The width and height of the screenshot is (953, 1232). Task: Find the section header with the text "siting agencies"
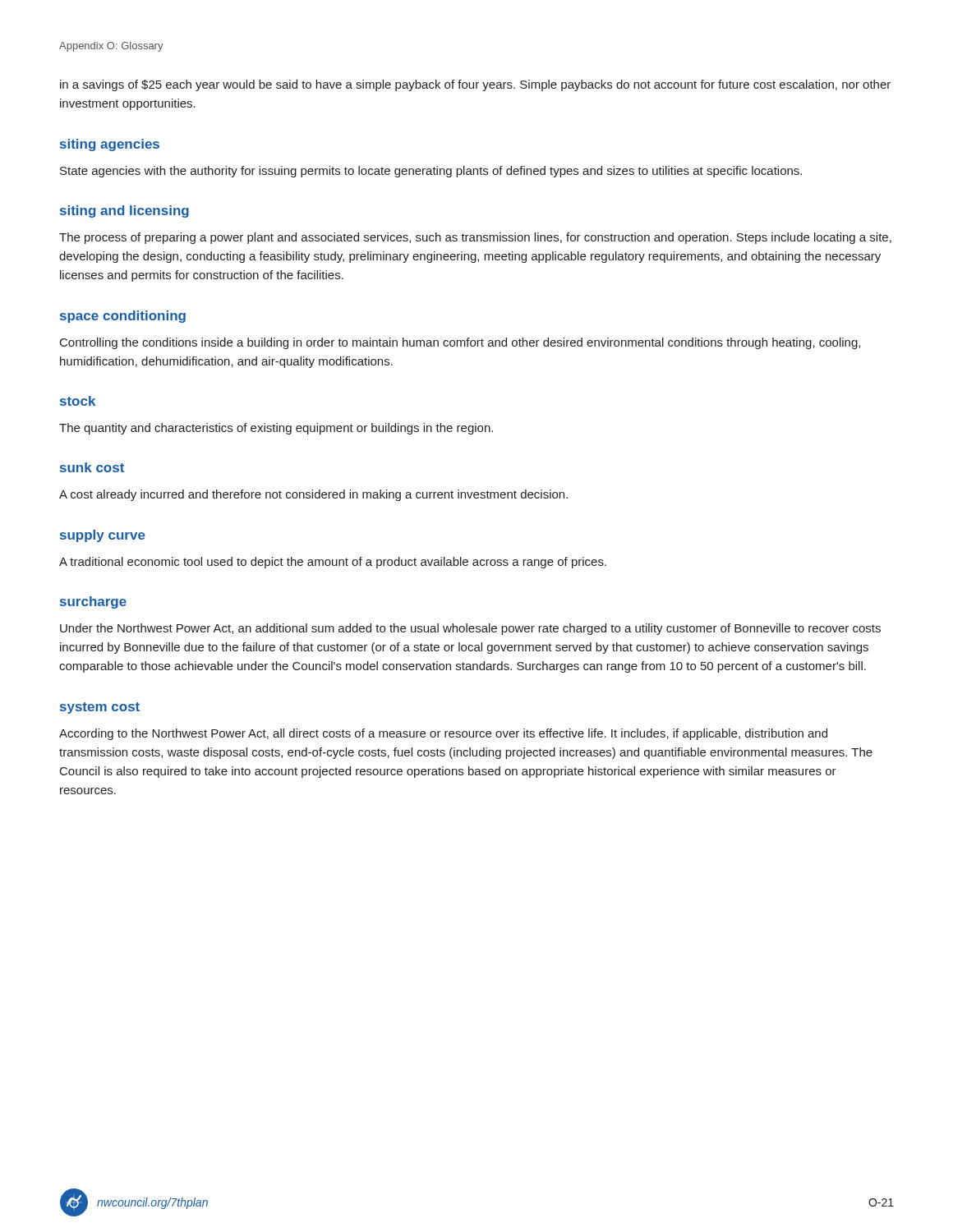tap(110, 144)
